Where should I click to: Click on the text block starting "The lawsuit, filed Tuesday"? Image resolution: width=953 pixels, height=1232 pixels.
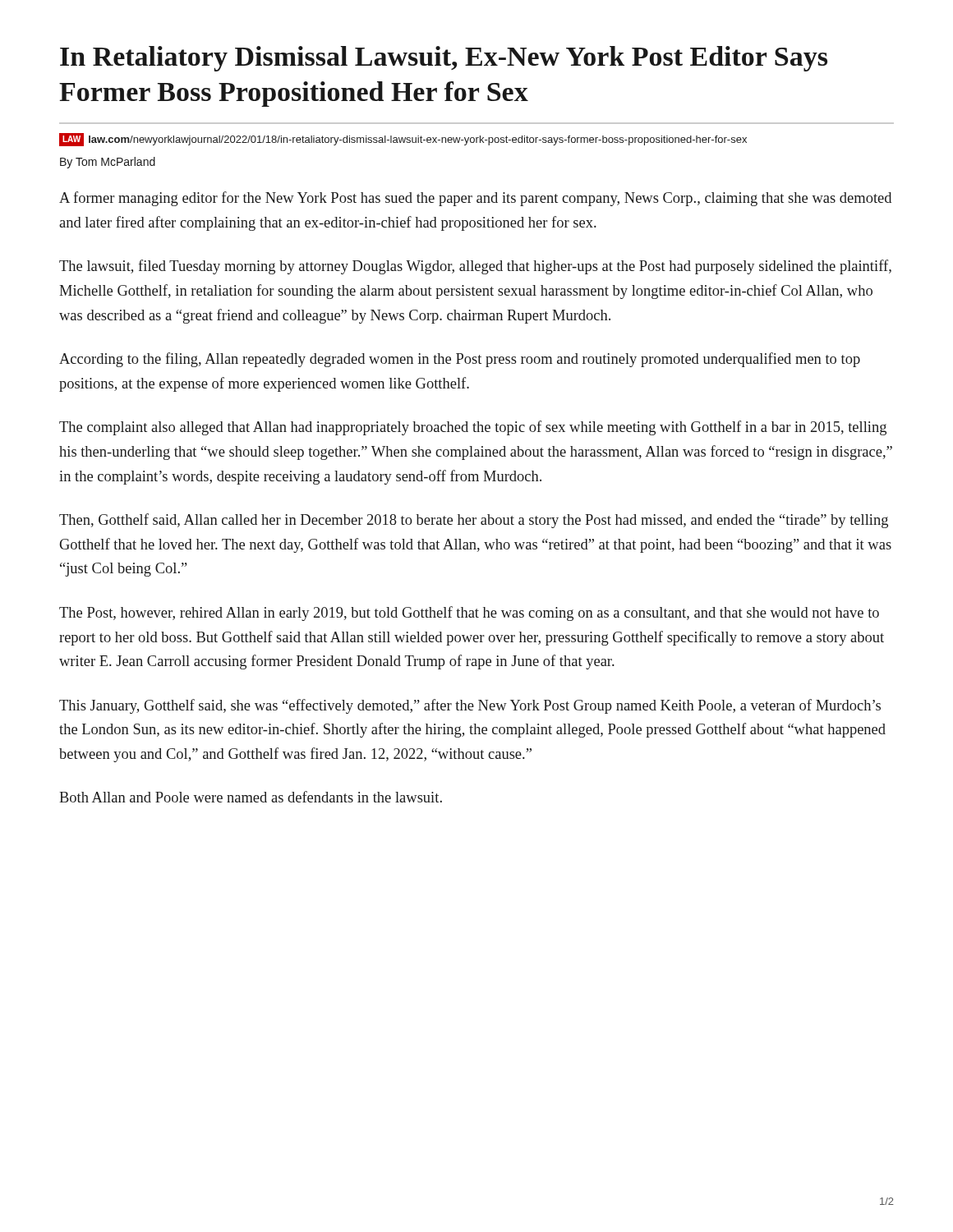click(x=476, y=291)
